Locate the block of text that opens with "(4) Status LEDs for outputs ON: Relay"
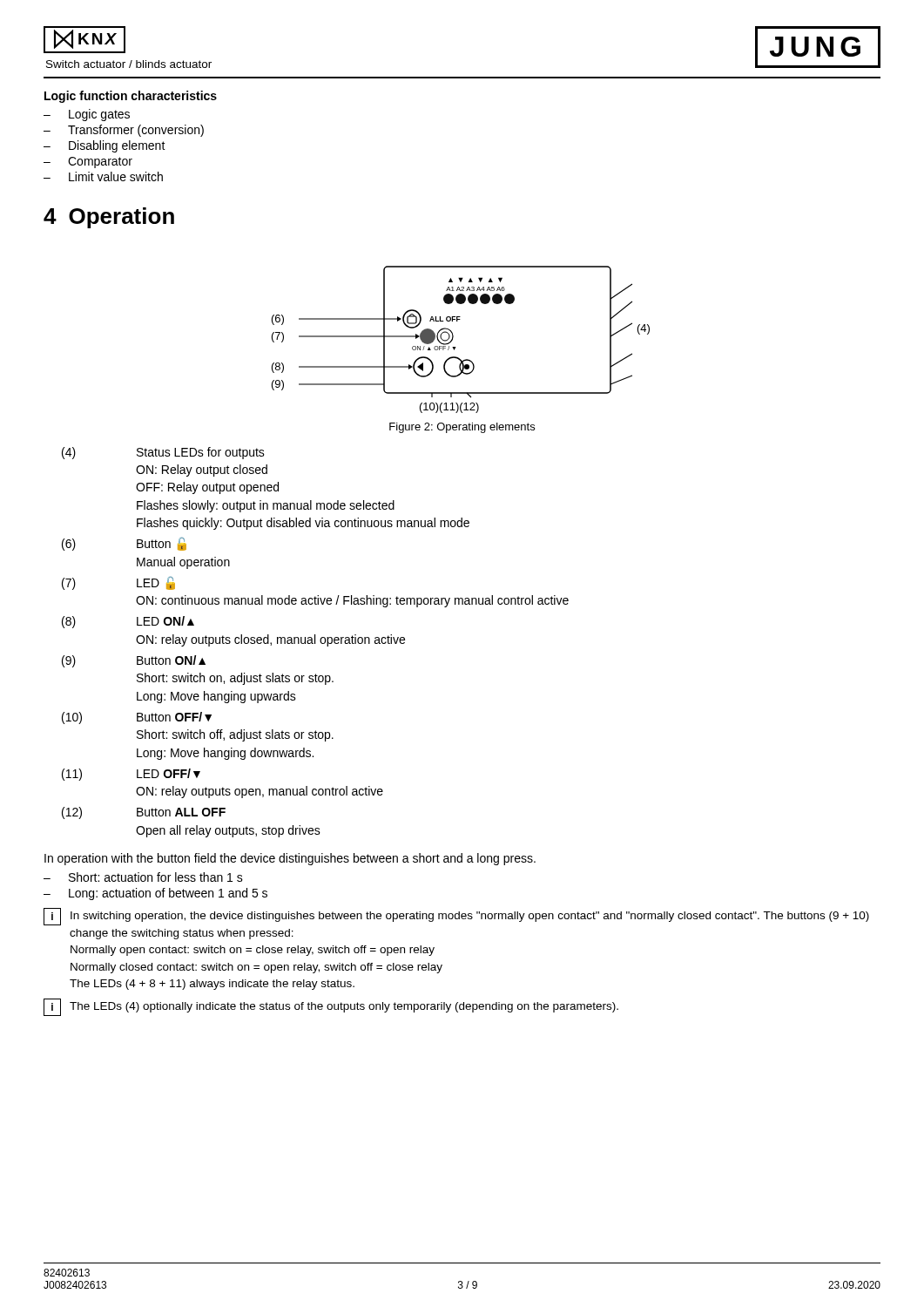 [163, 453]
